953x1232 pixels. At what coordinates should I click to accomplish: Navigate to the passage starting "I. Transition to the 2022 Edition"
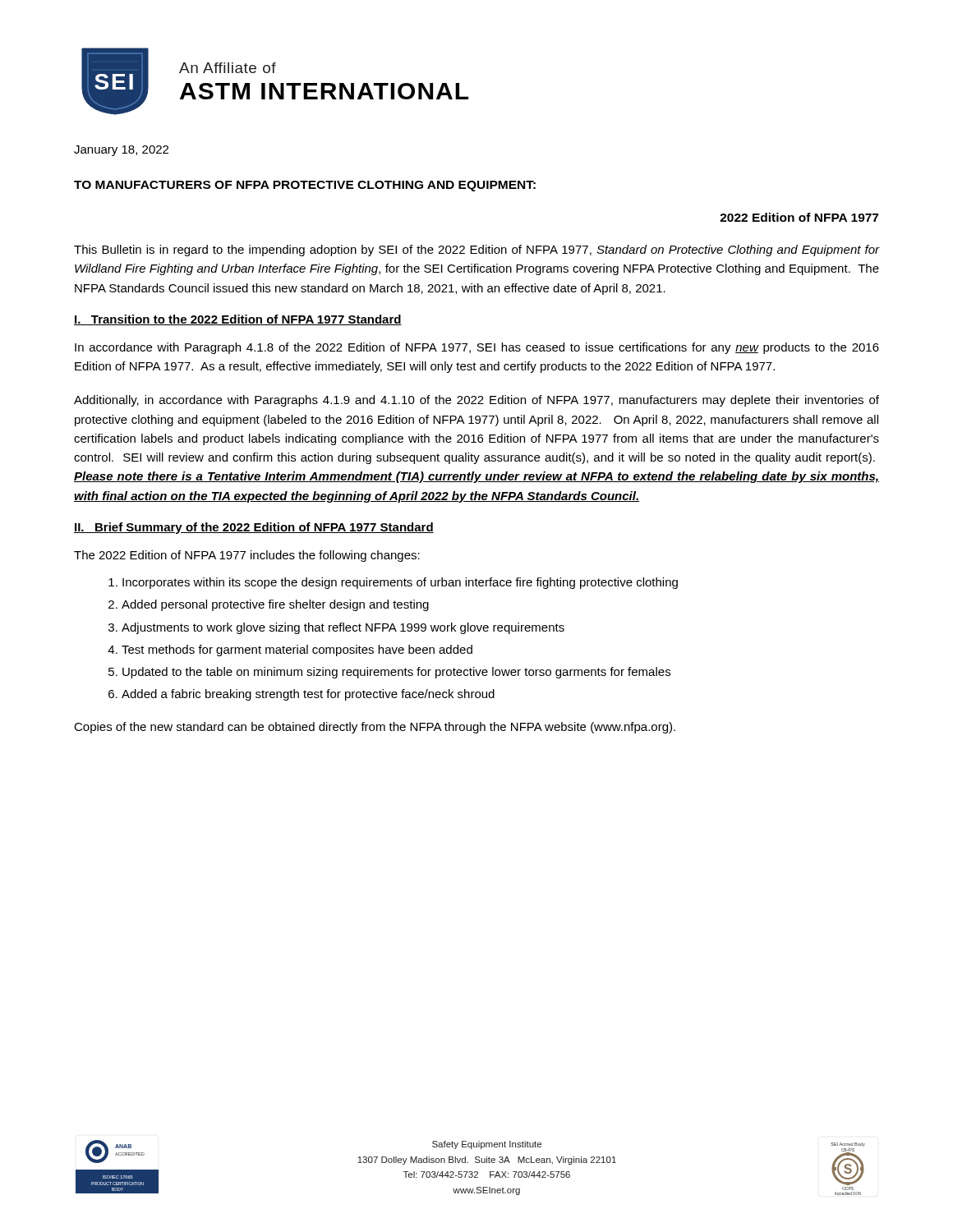(238, 319)
